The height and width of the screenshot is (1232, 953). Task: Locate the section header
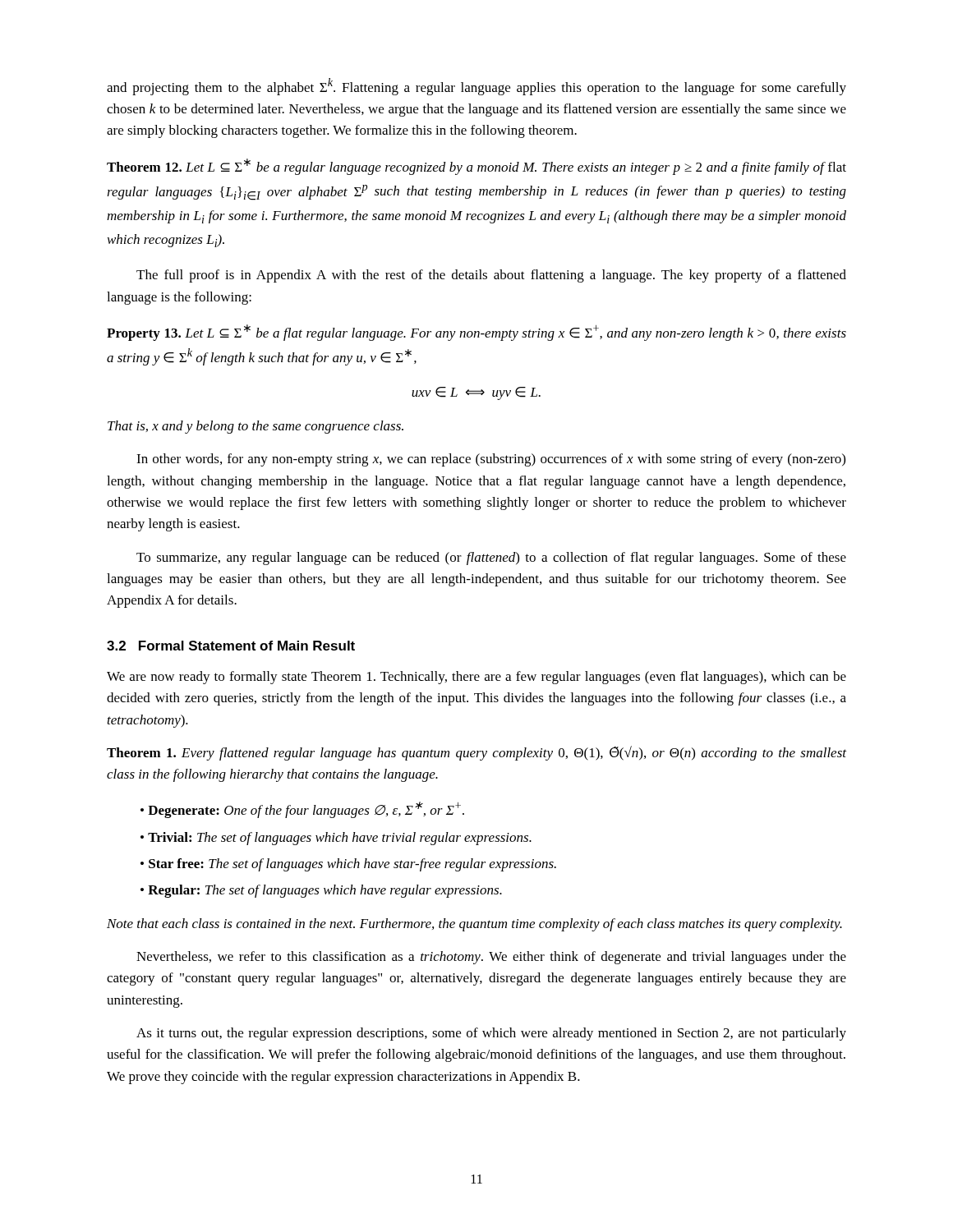(x=231, y=646)
